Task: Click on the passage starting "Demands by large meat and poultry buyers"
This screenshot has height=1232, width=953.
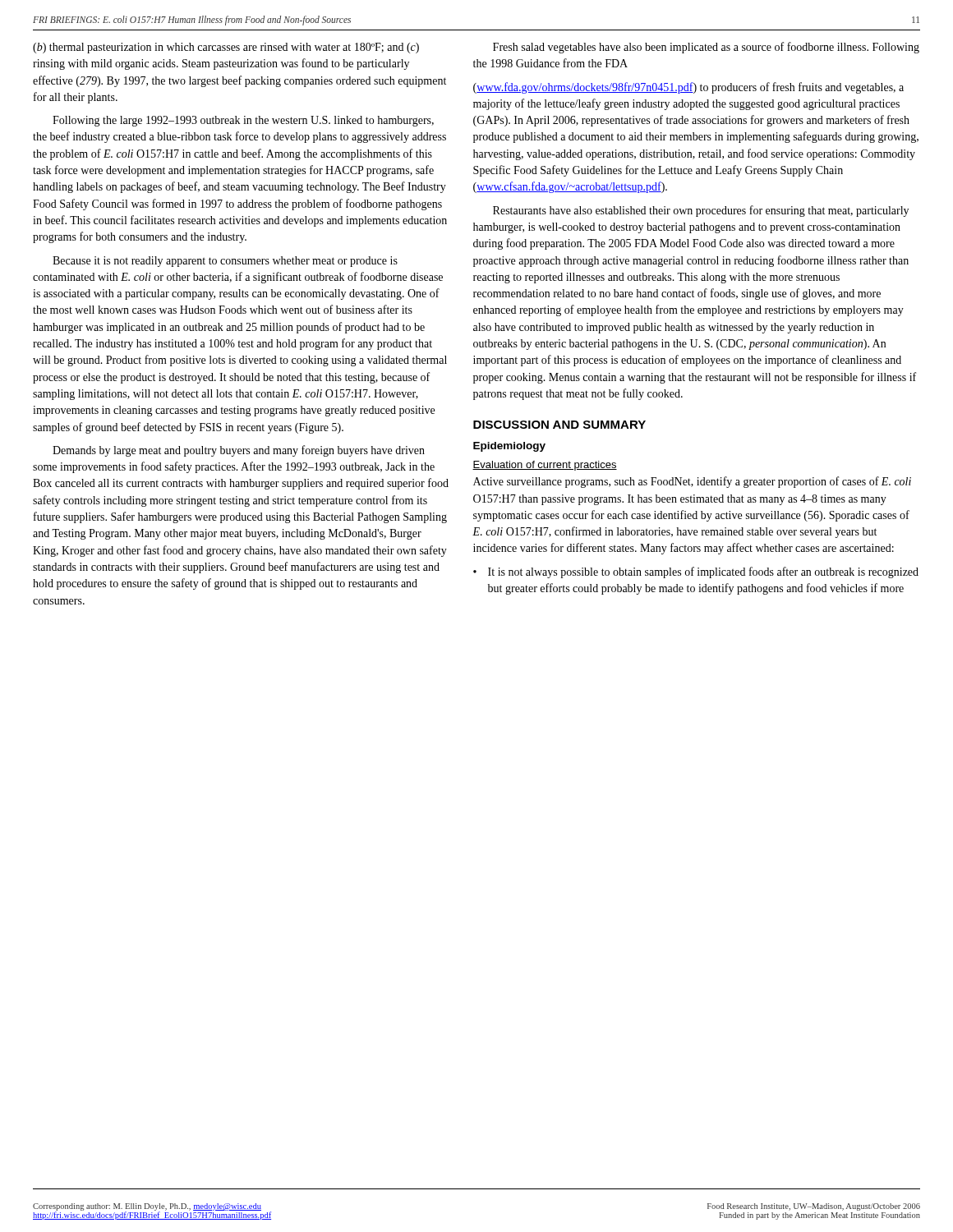Action: tap(241, 526)
